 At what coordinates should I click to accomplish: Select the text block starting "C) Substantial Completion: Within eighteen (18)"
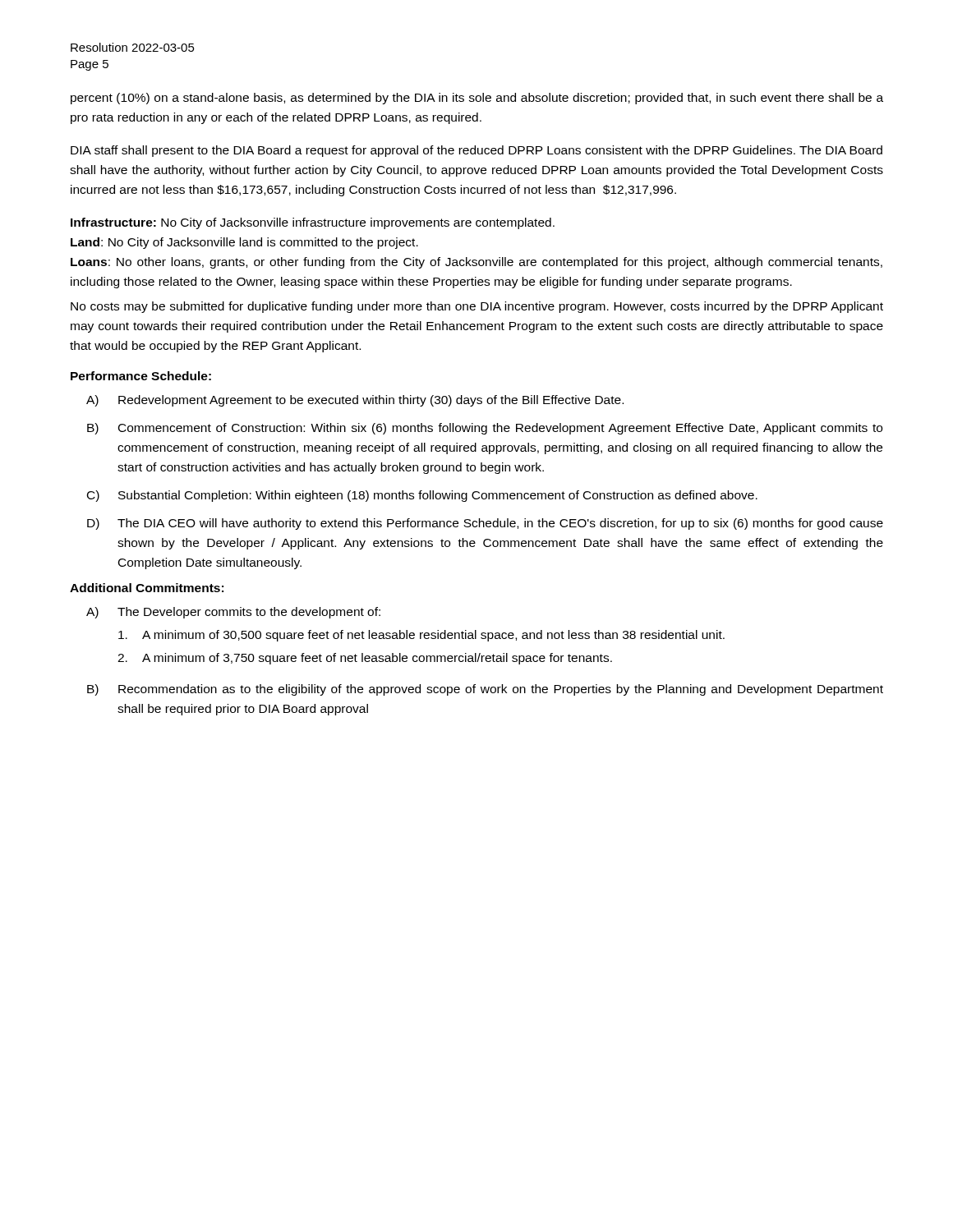476,495
